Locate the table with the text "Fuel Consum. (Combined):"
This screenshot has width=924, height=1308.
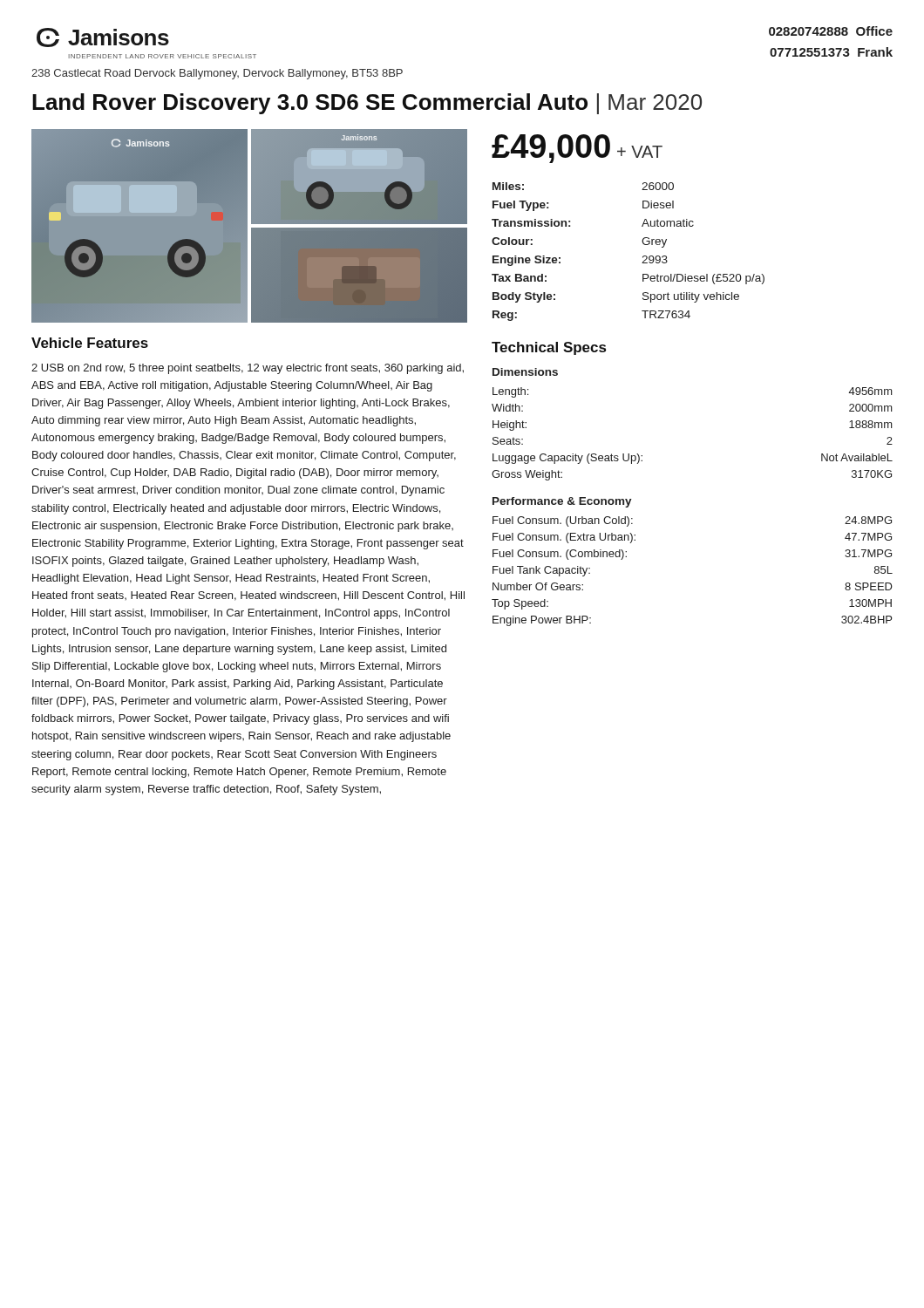pos(692,570)
